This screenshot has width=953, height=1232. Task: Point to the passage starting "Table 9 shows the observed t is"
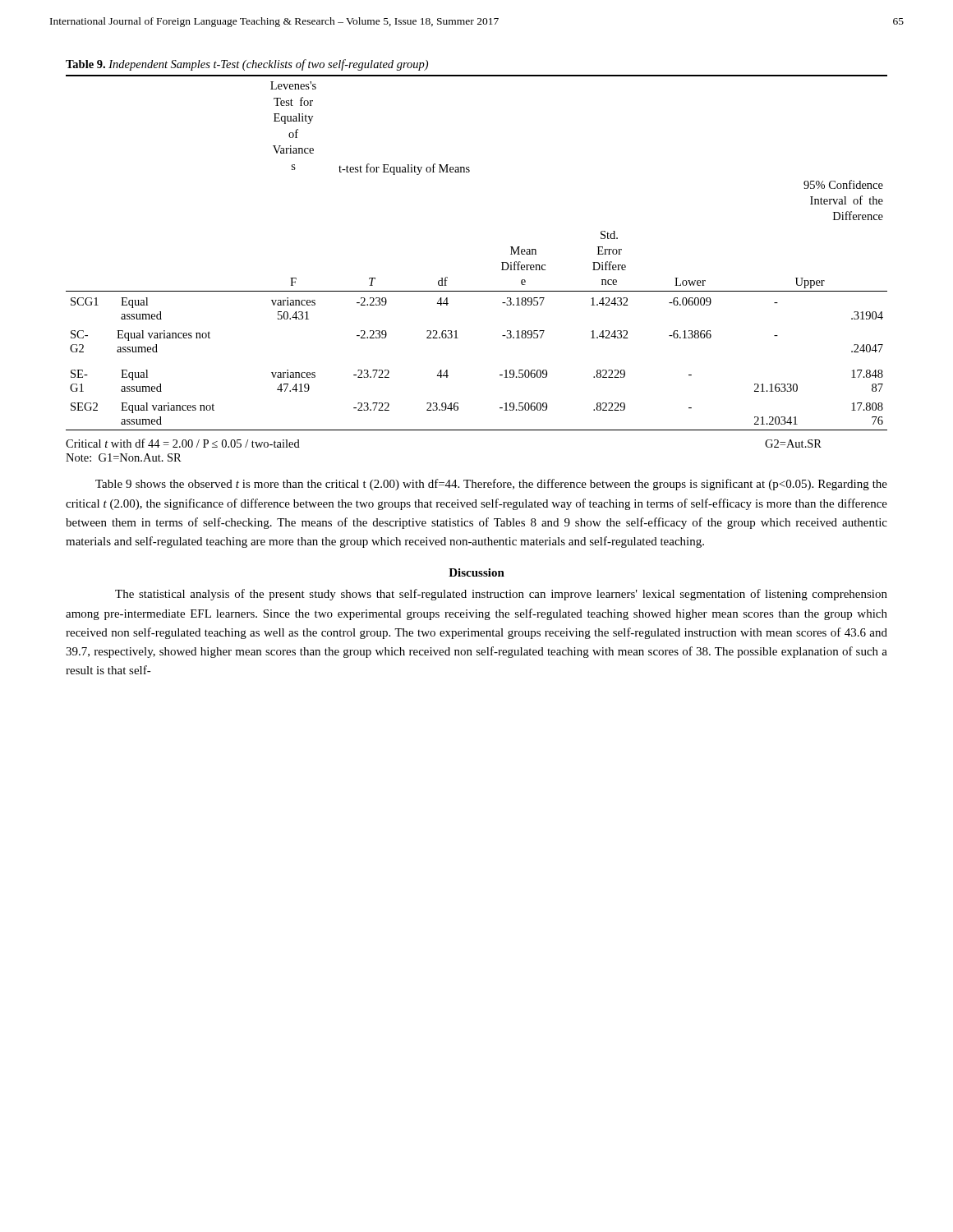[x=476, y=513]
